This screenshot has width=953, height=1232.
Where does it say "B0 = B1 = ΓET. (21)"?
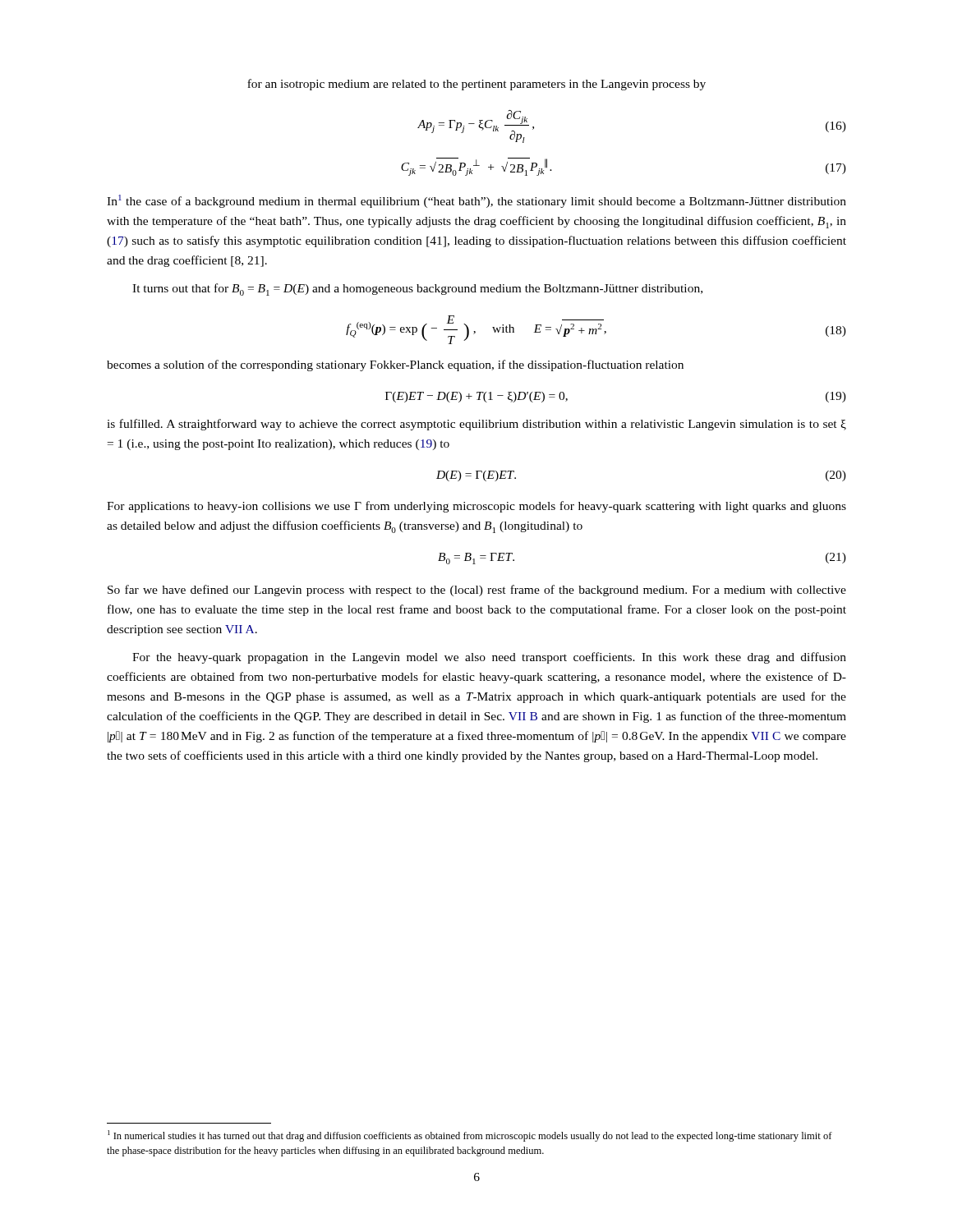474,559
